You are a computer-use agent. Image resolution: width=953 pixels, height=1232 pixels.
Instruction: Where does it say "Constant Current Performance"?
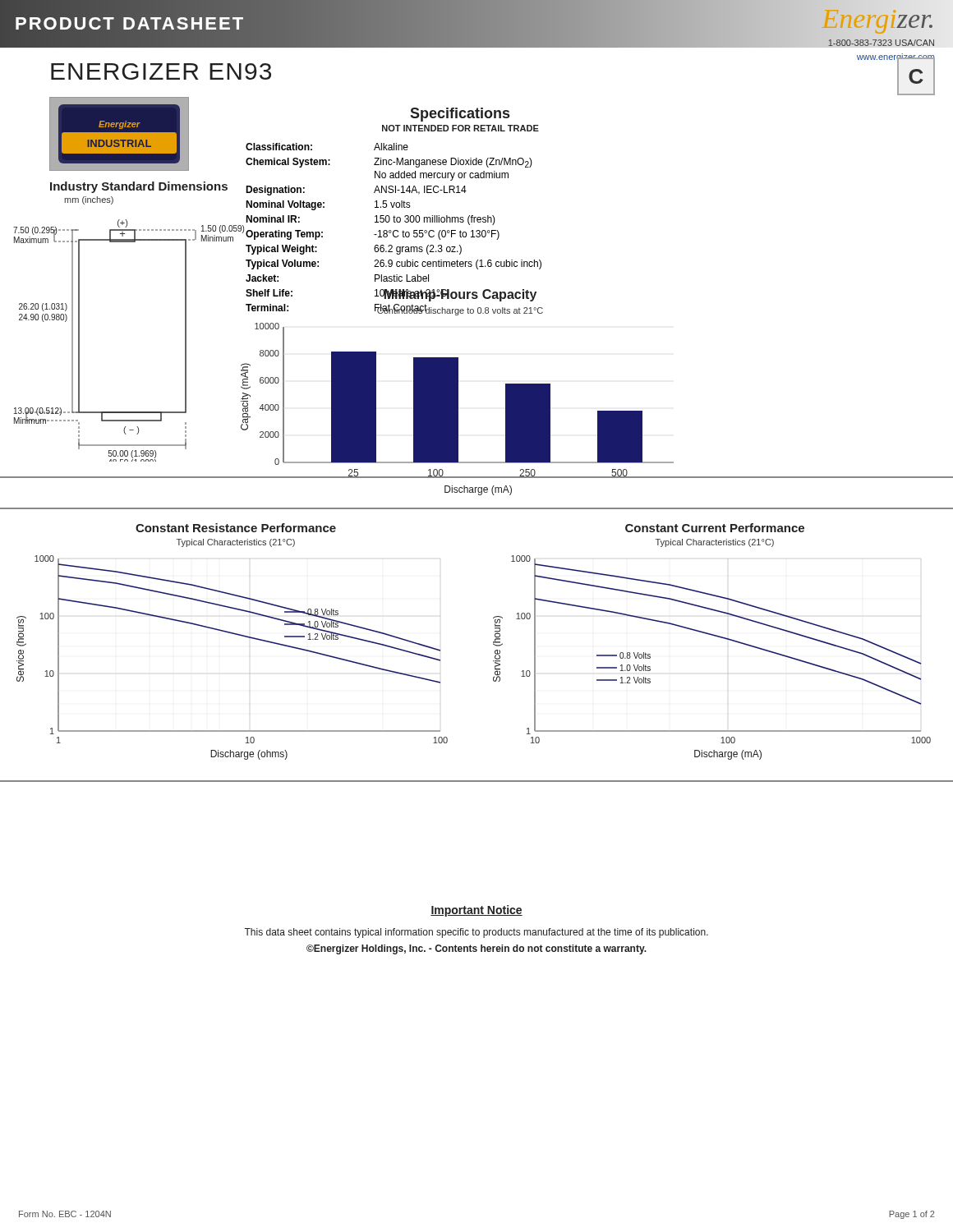coord(715,528)
